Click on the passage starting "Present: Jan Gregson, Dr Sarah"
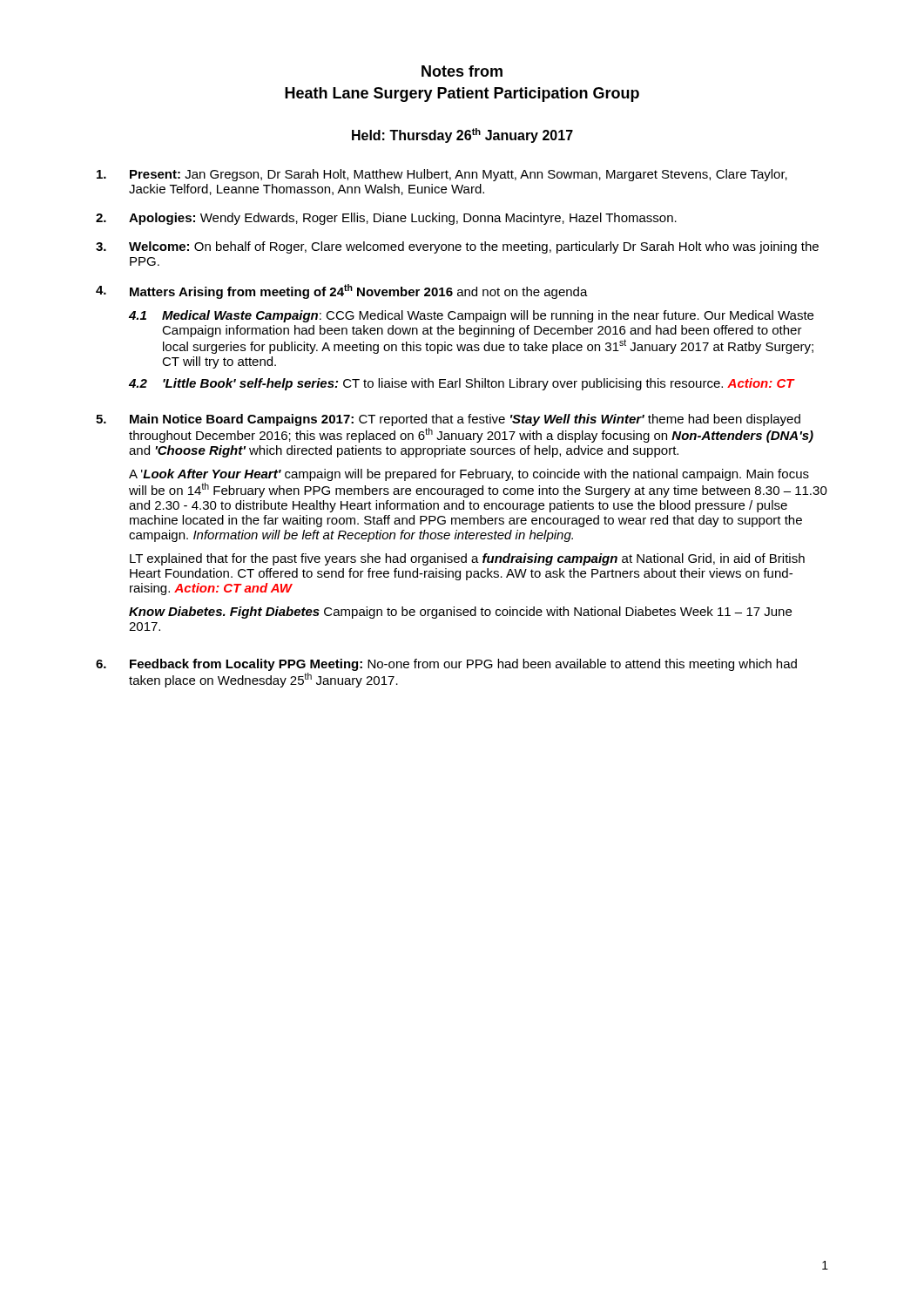 point(462,181)
